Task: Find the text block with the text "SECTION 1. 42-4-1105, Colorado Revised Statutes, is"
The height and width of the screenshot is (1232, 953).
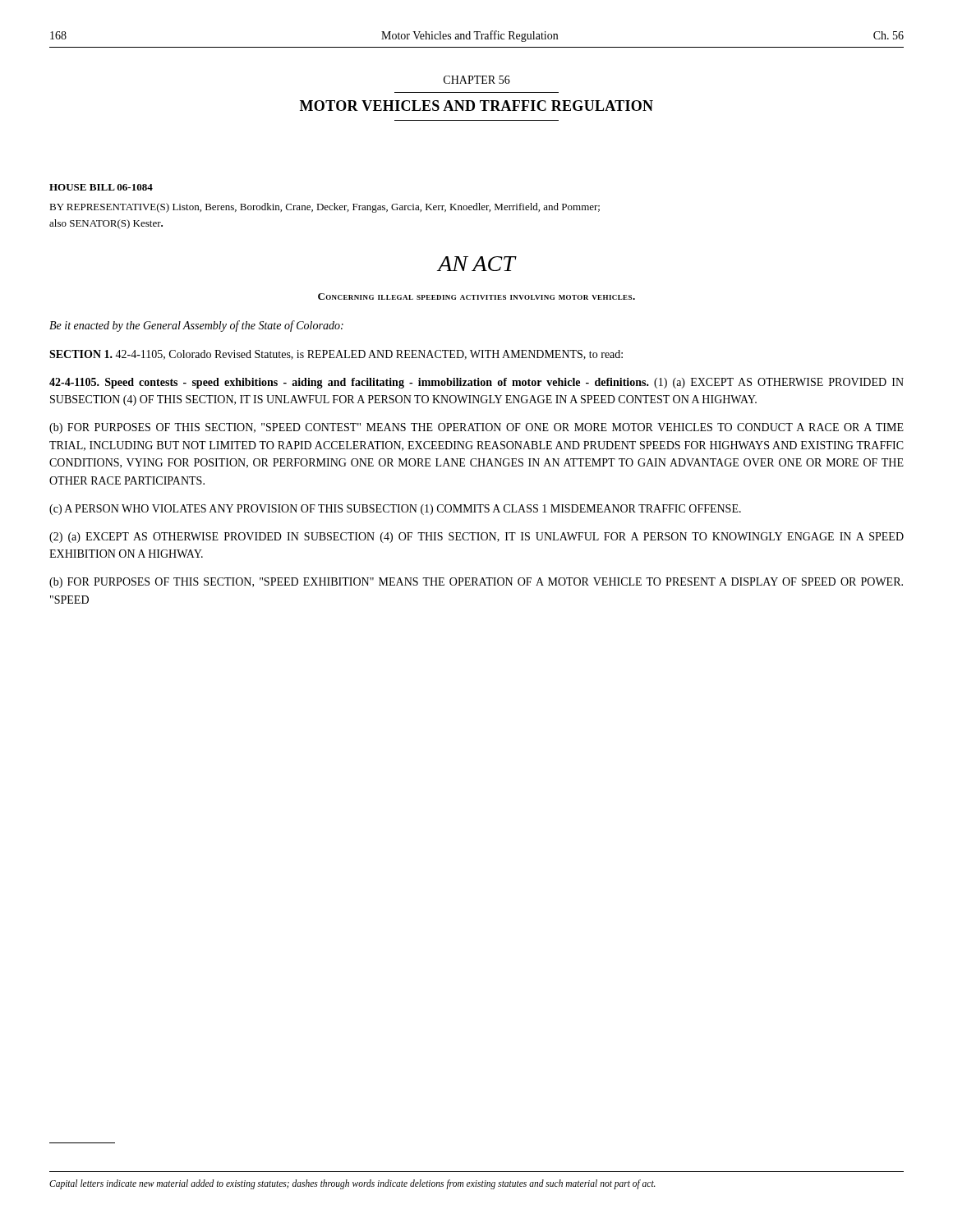Action: coord(337,354)
